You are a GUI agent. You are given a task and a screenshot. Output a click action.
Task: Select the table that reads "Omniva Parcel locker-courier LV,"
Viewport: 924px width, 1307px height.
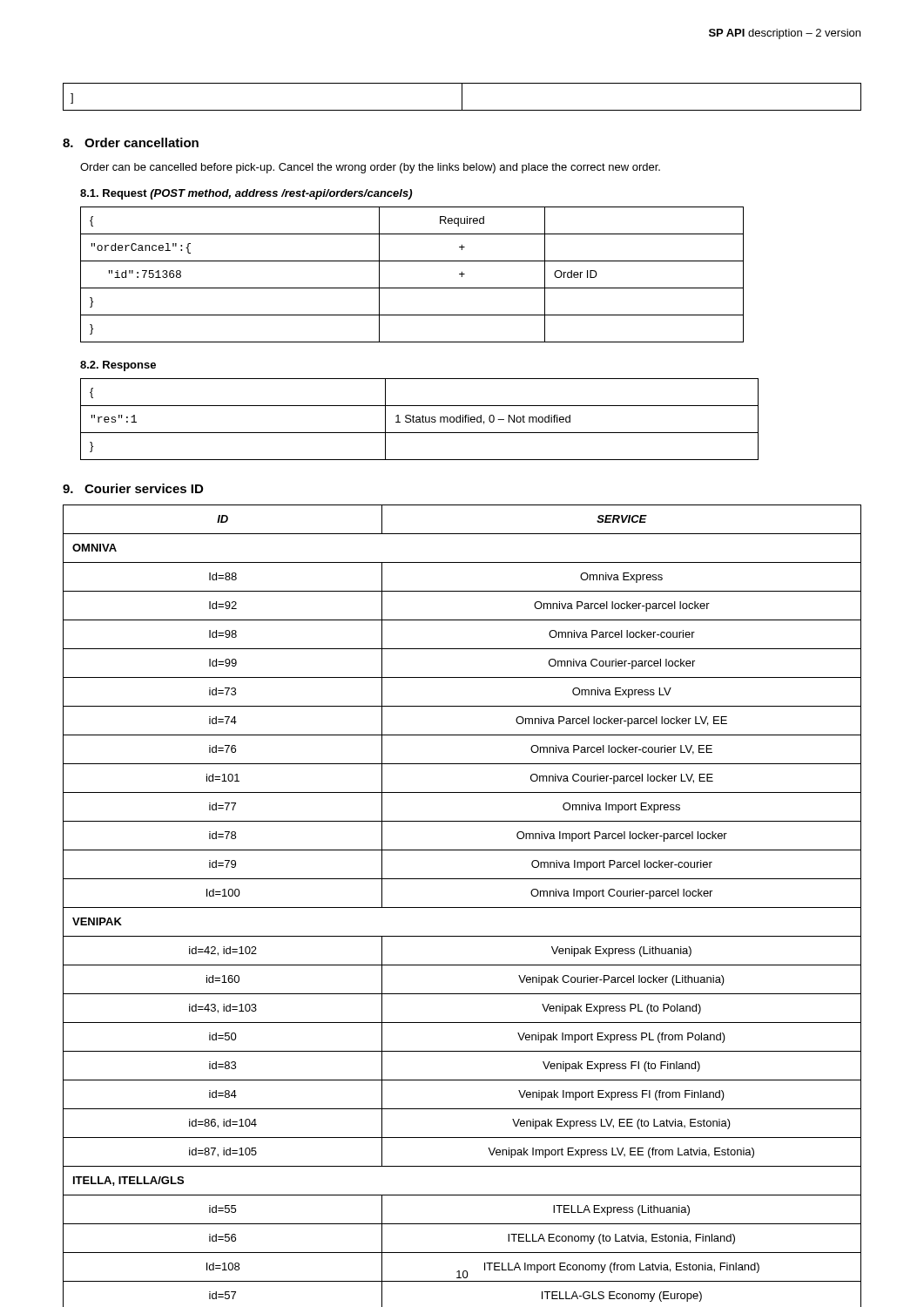point(462,906)
